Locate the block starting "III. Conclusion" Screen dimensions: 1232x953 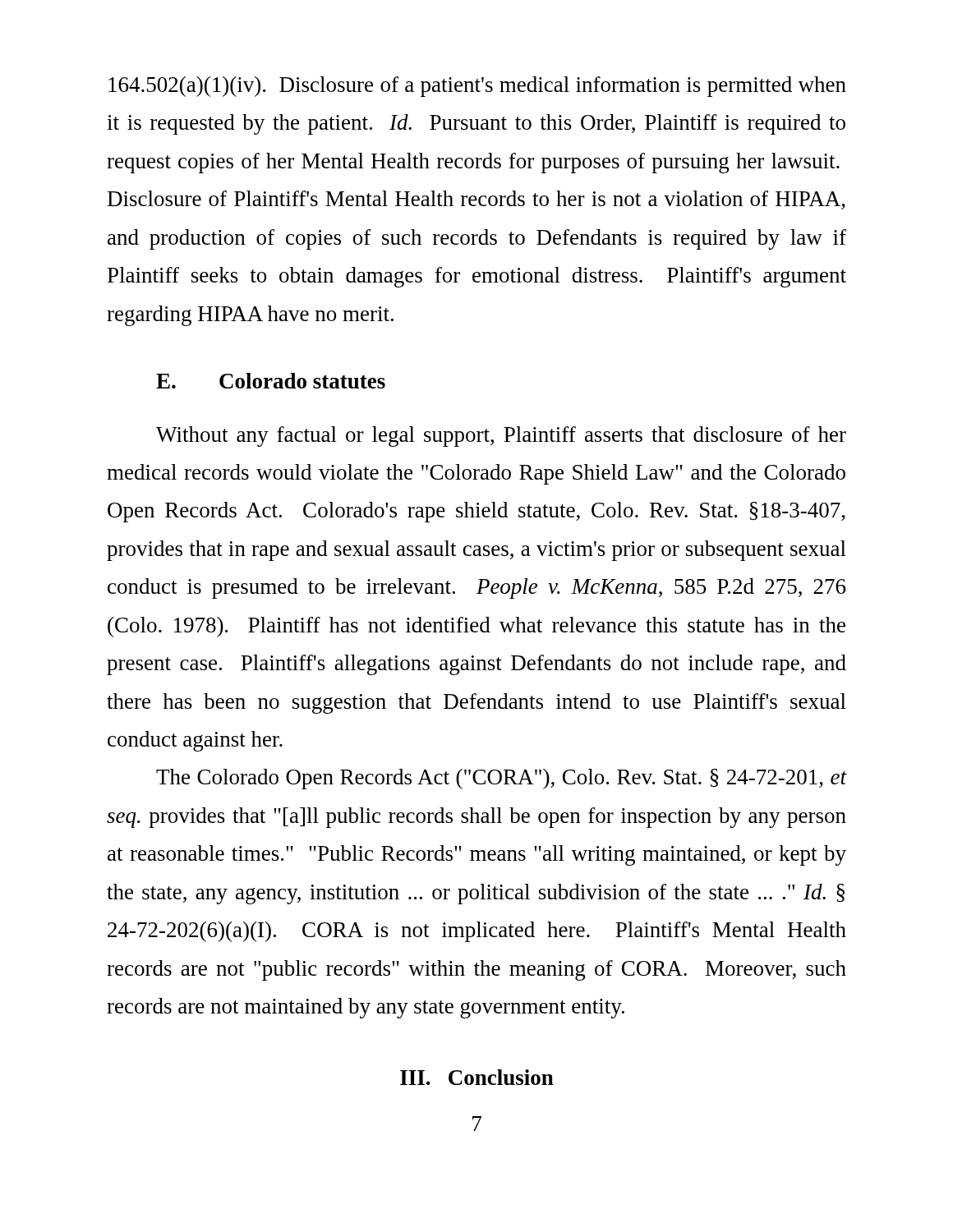[x=476, y=1077]
